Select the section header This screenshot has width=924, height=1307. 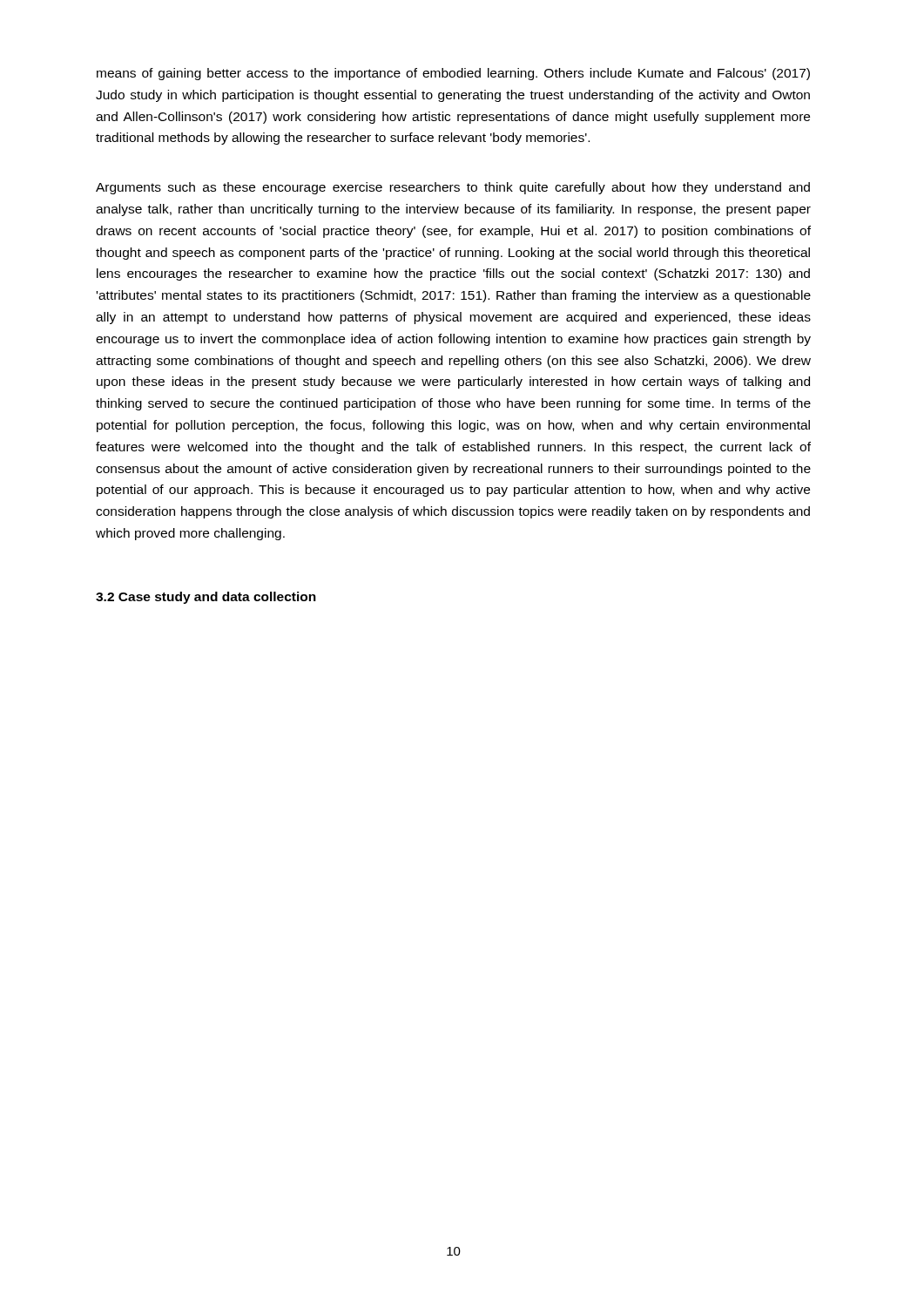click(x=206, y=596)
